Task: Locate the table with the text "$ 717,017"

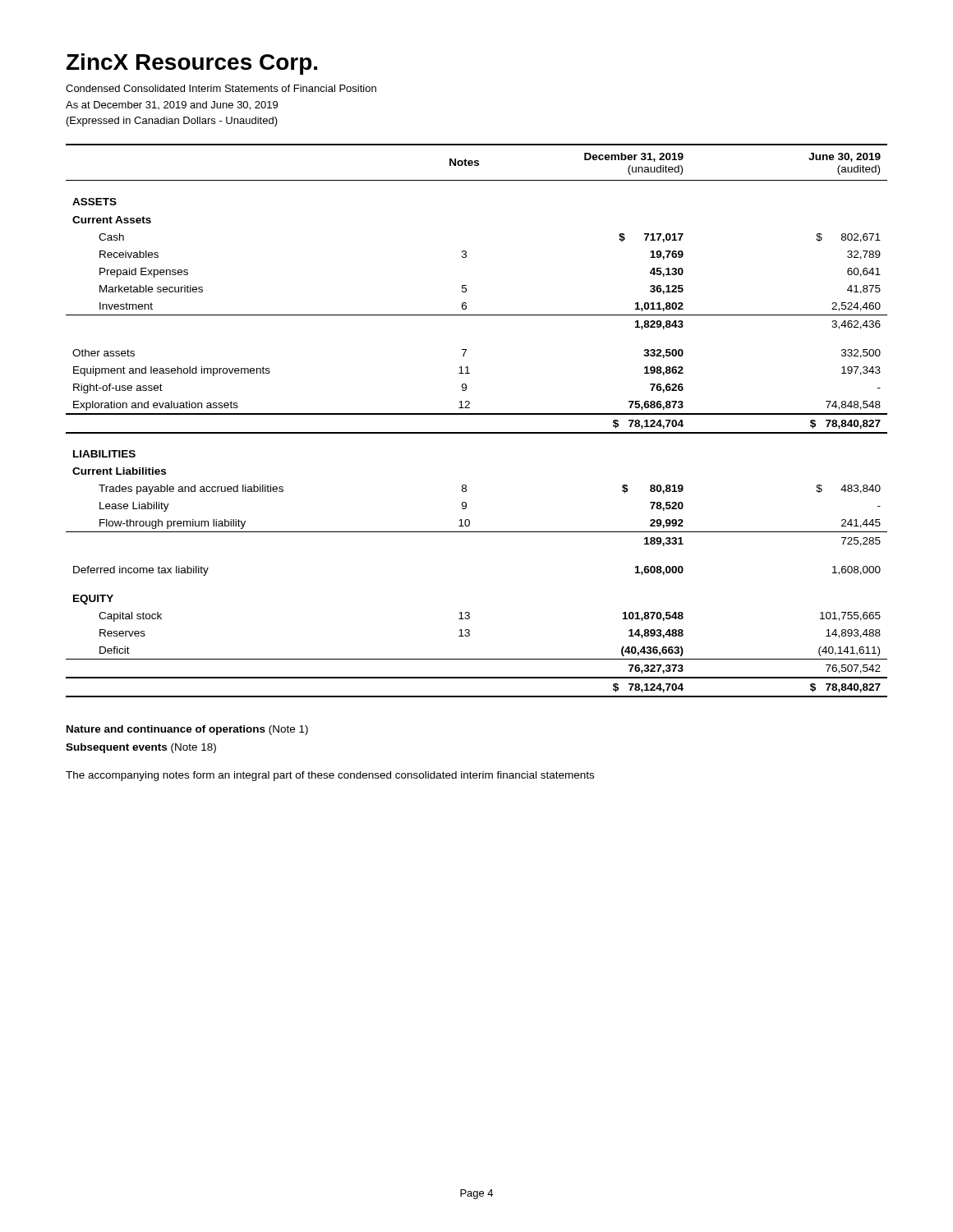Action: 476,420
